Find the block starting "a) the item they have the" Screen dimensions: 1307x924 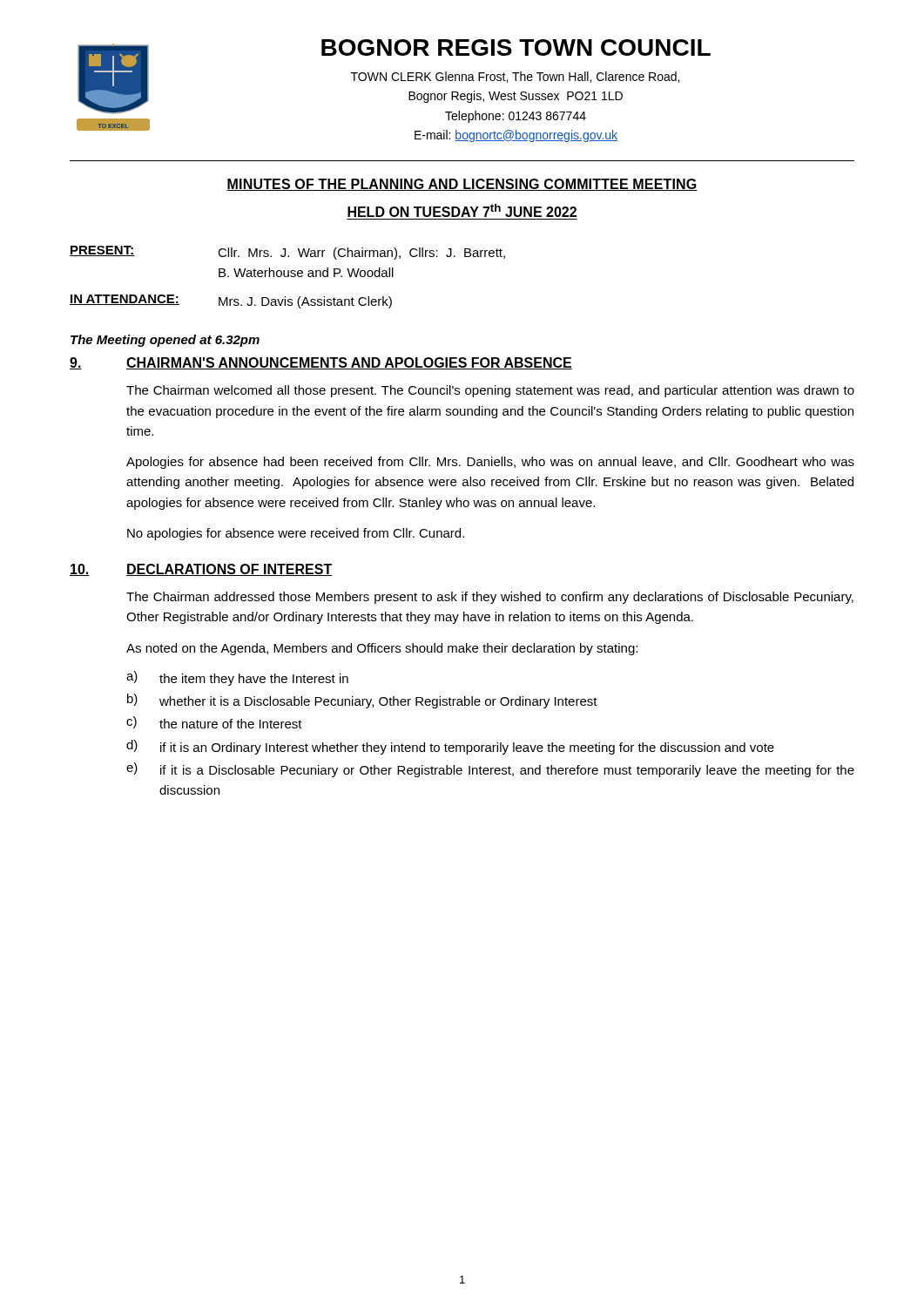point(237,678)
